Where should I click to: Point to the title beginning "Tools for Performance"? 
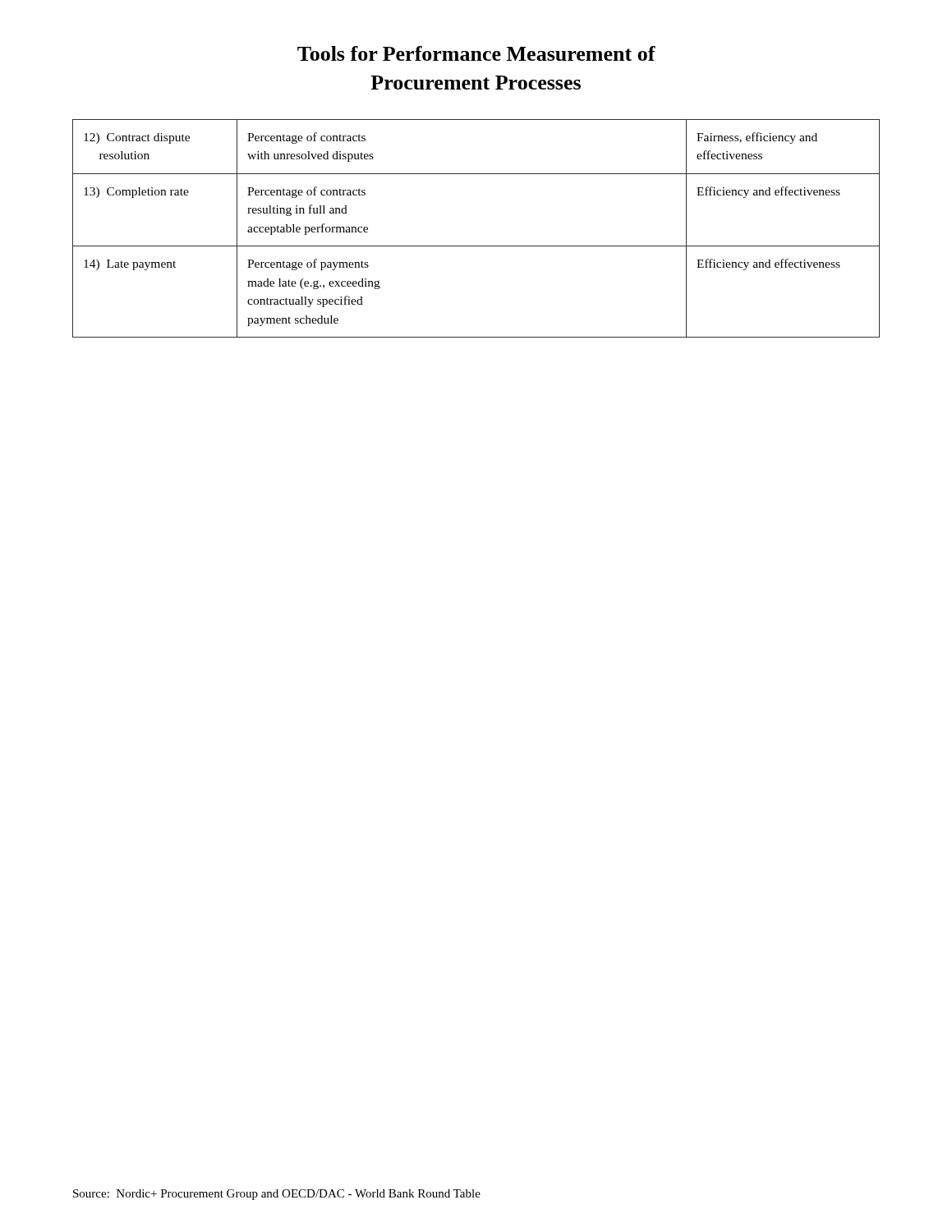point(476,68)
